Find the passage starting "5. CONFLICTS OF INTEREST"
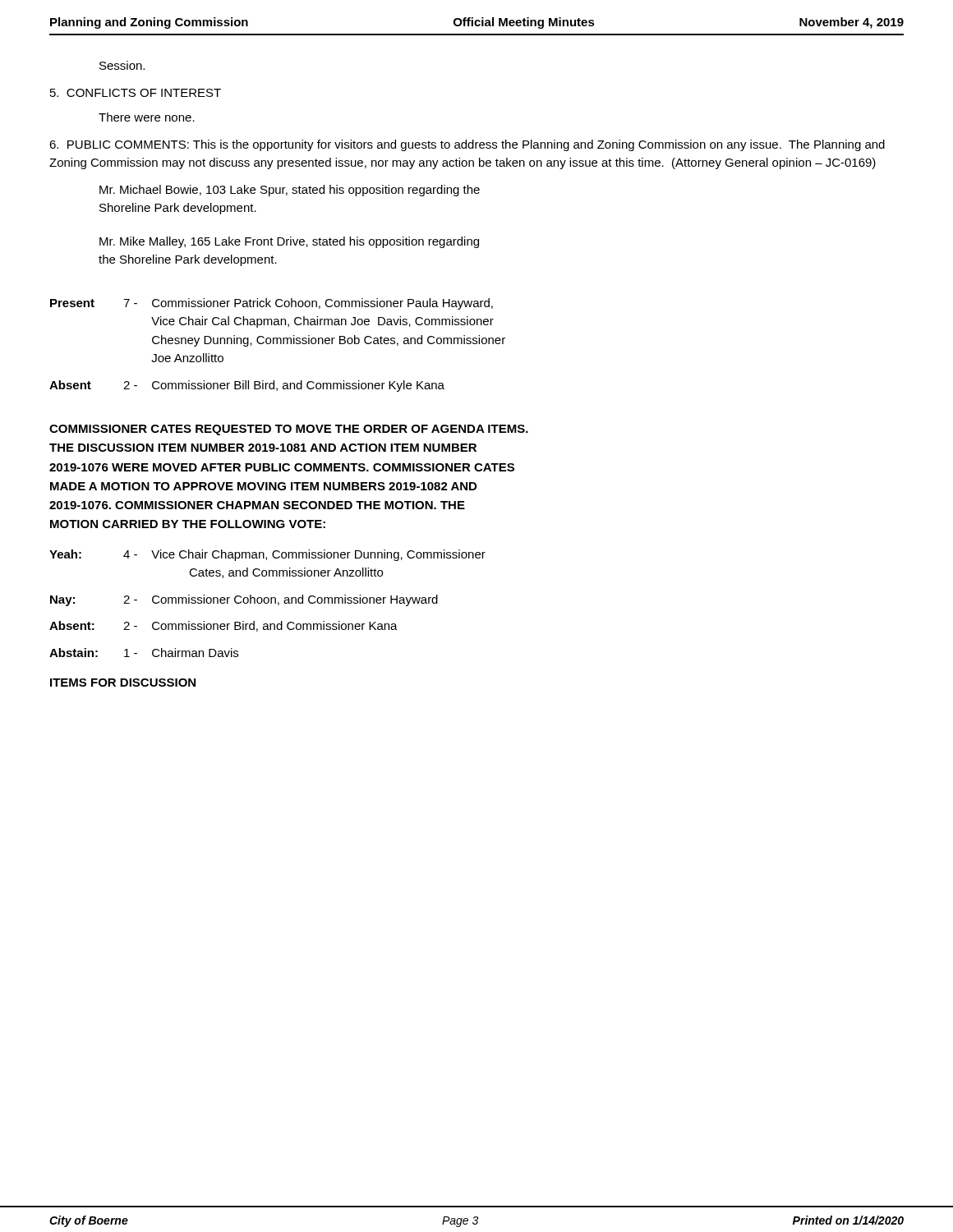 135,92
